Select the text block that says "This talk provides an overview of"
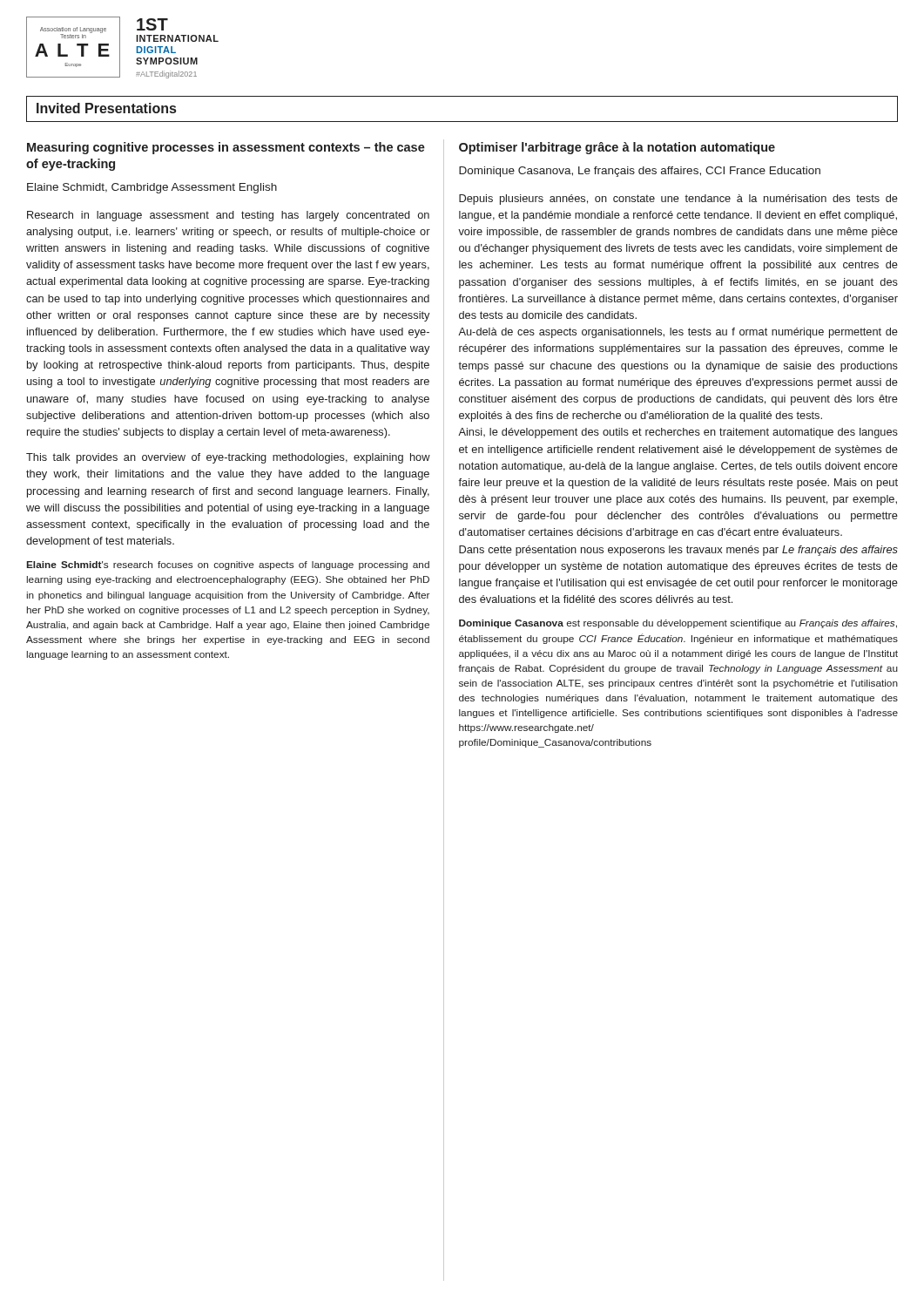The image size is (924, 1307). coord(228,499)
